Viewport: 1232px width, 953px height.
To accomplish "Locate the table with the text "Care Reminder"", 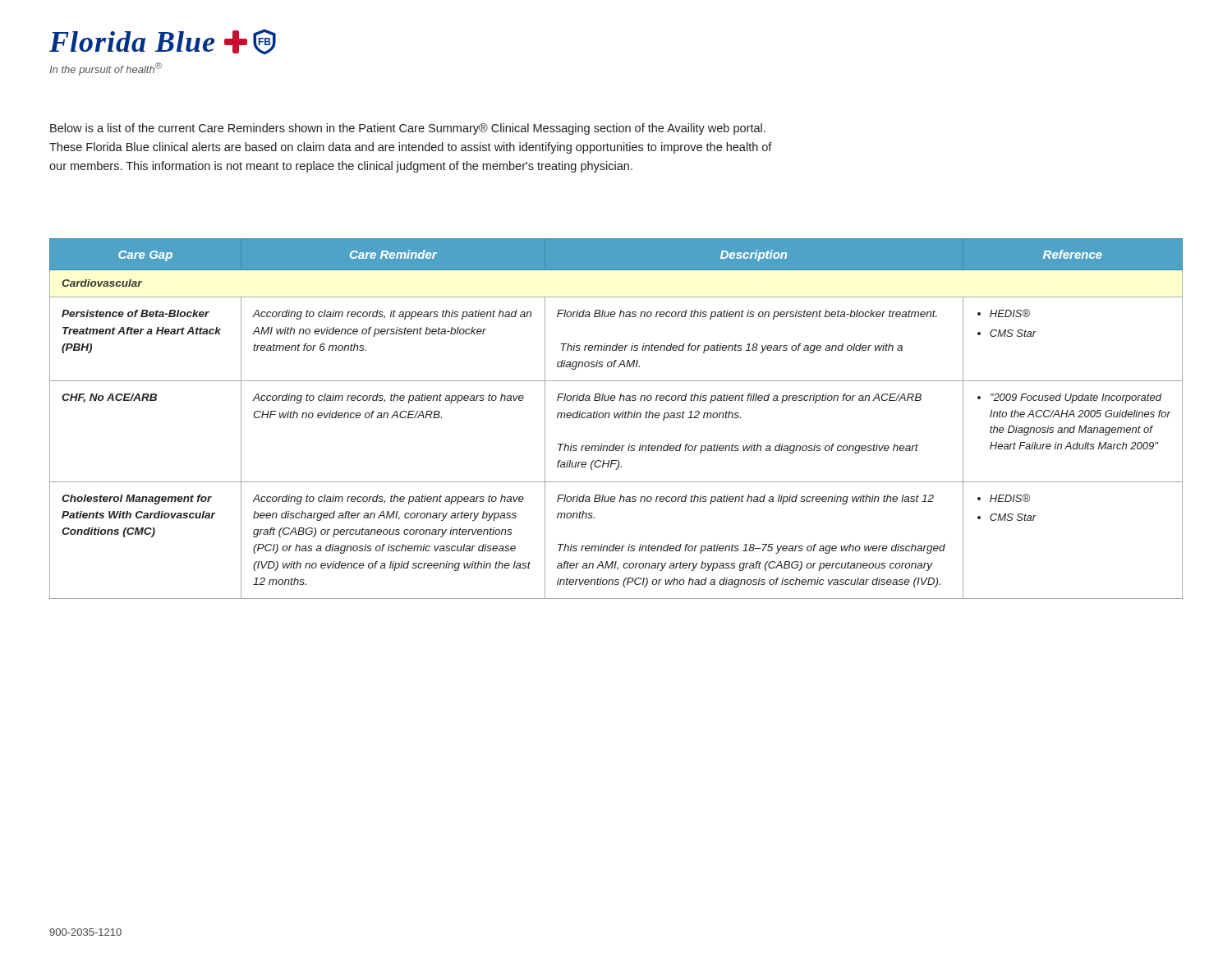I will point(616,571).
